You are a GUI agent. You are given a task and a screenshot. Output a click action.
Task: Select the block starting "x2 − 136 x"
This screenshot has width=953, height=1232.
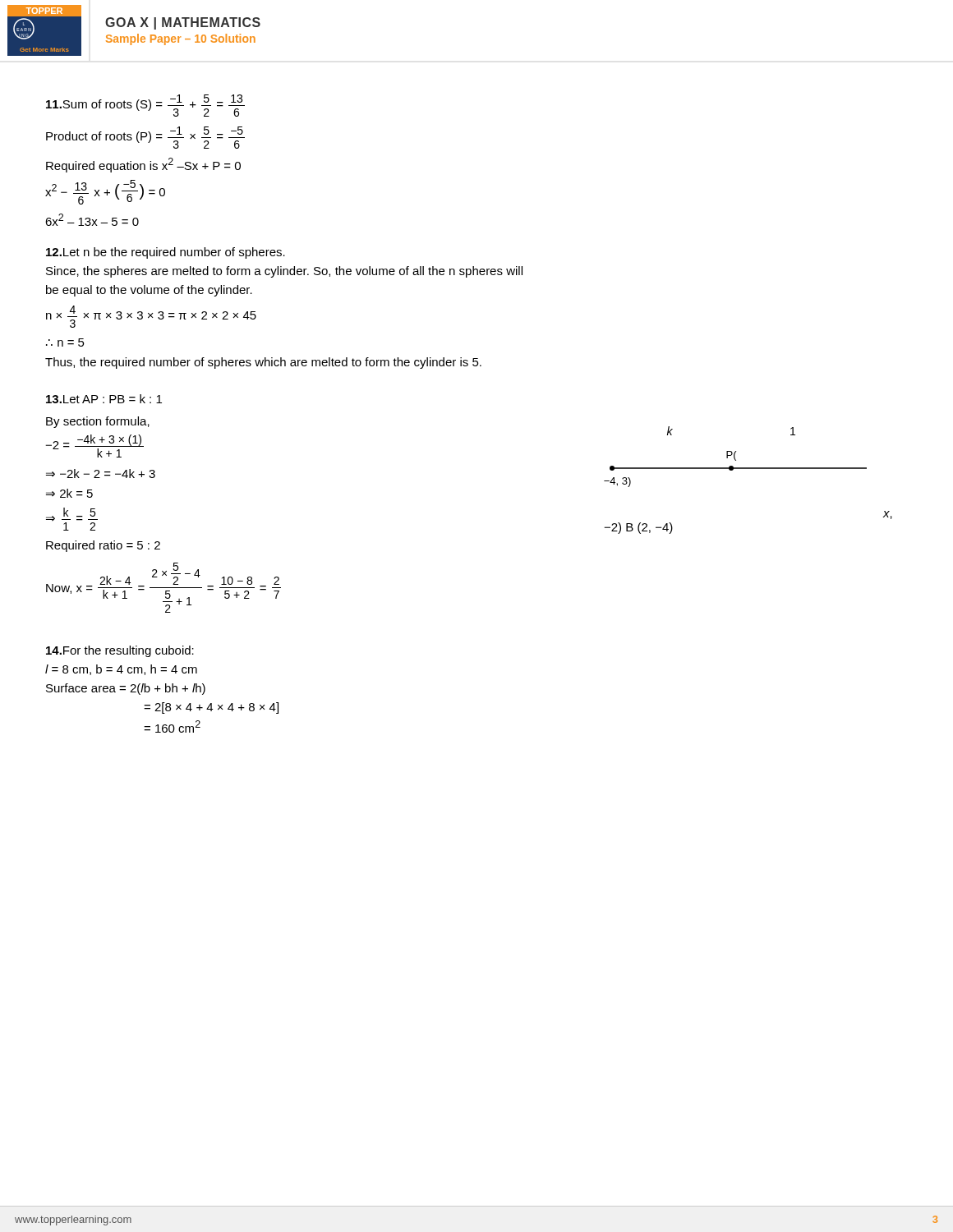[x=105, y=192]
